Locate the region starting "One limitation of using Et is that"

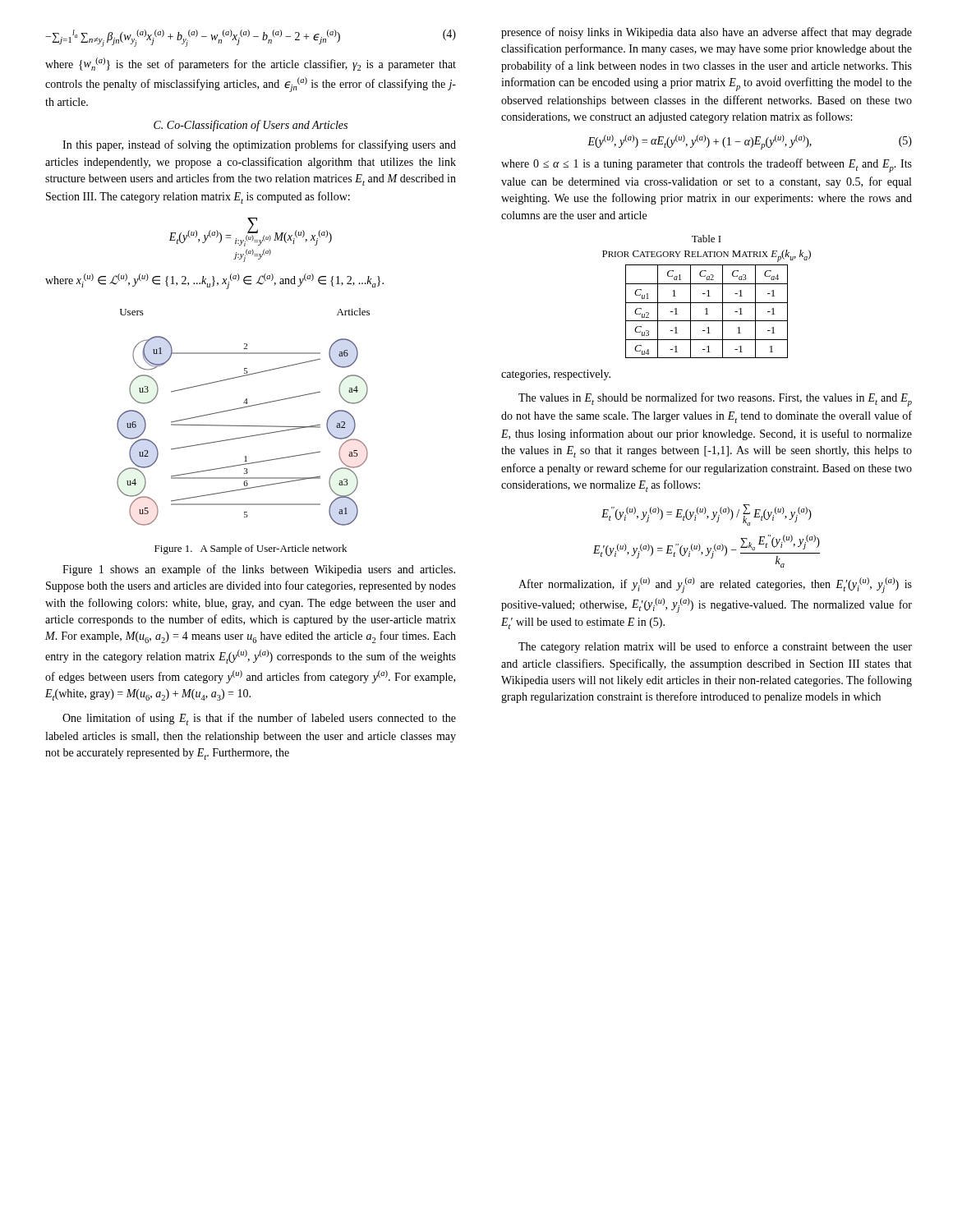tap(251, 737)
